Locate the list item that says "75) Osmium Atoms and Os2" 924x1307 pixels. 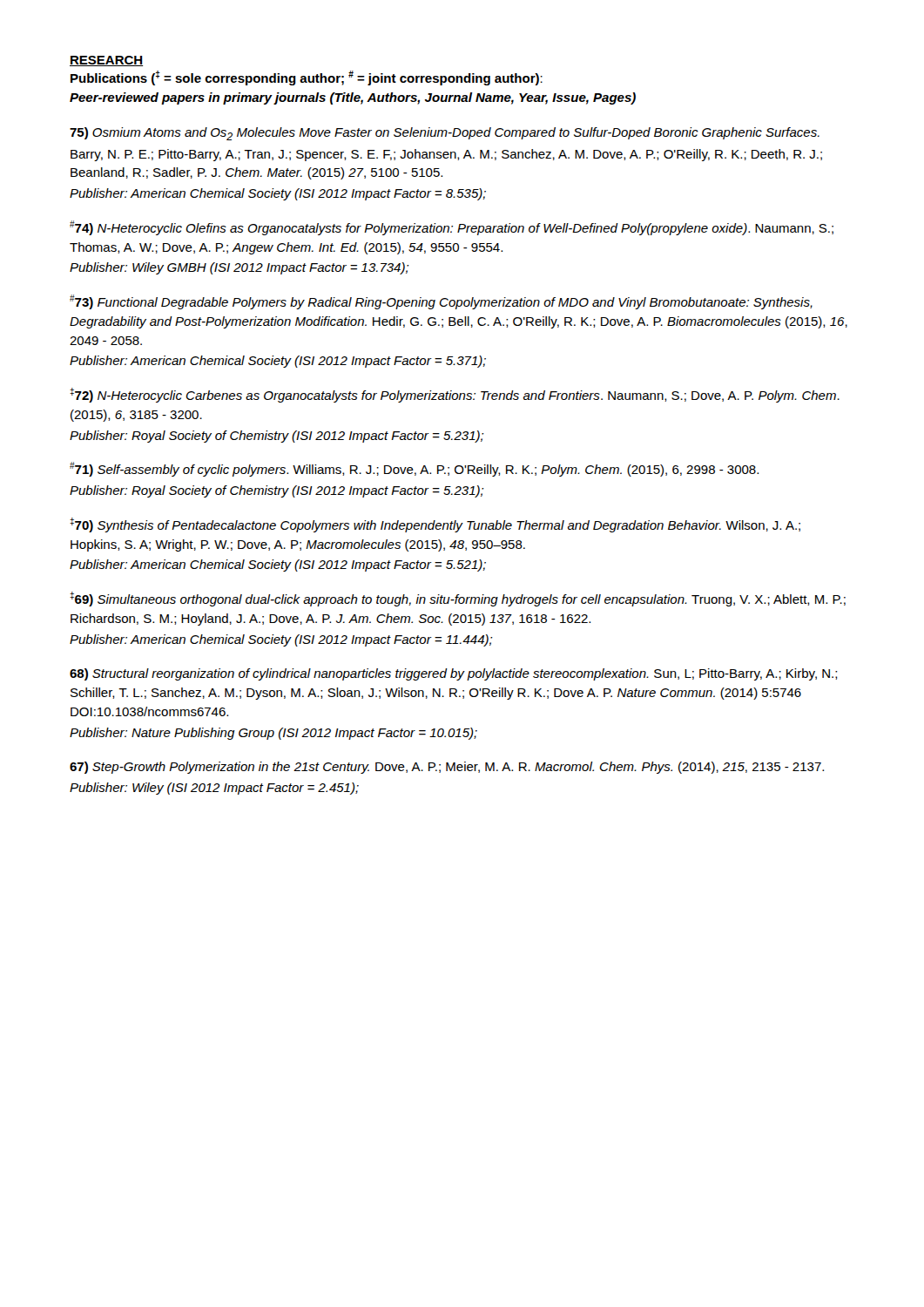462,163
